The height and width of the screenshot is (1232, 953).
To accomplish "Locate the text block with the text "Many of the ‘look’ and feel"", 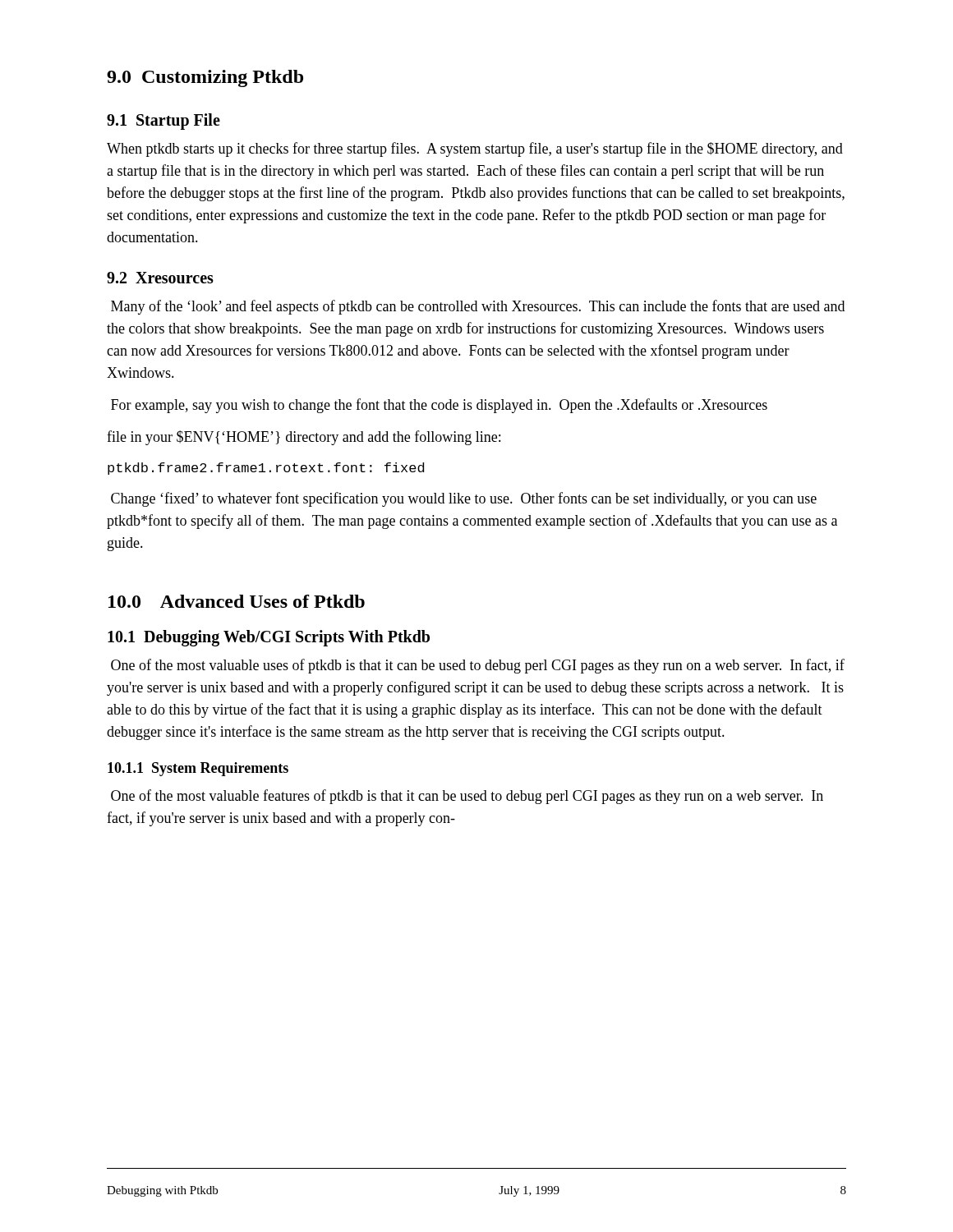I will pyautogui.click(x=476, y=340).
